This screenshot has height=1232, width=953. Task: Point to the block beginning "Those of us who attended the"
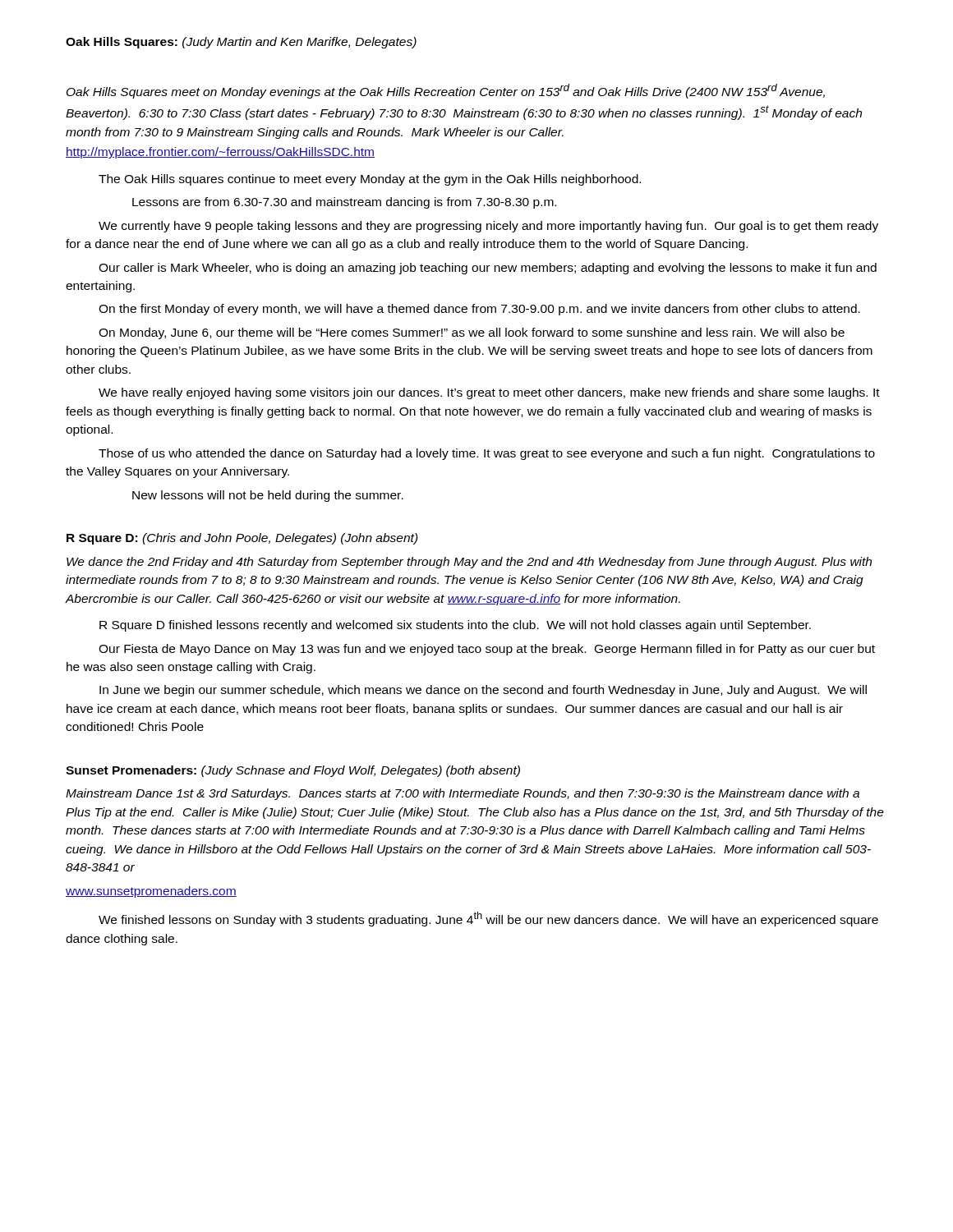pos(476,463)
